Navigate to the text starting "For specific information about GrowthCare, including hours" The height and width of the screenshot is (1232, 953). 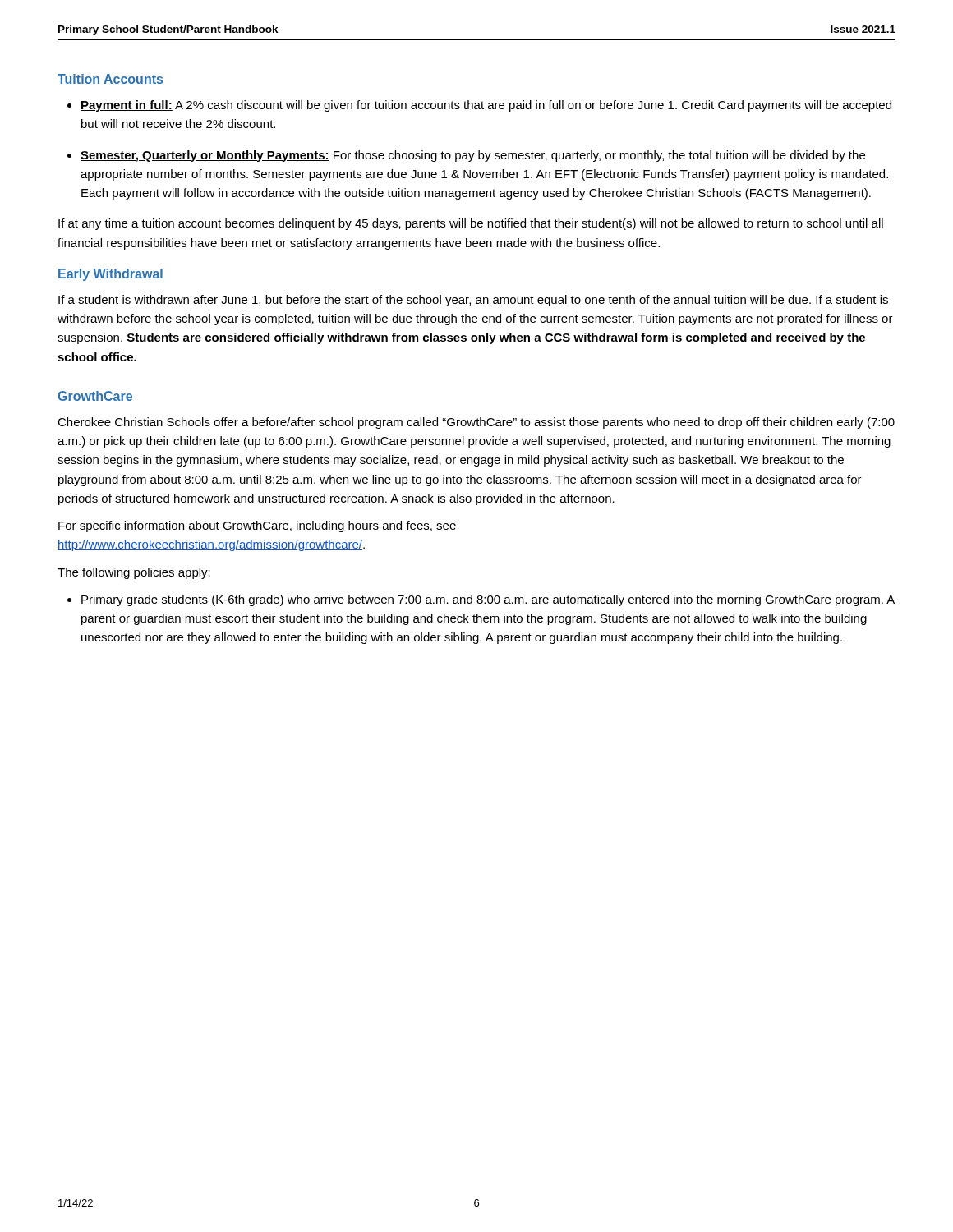257,535
